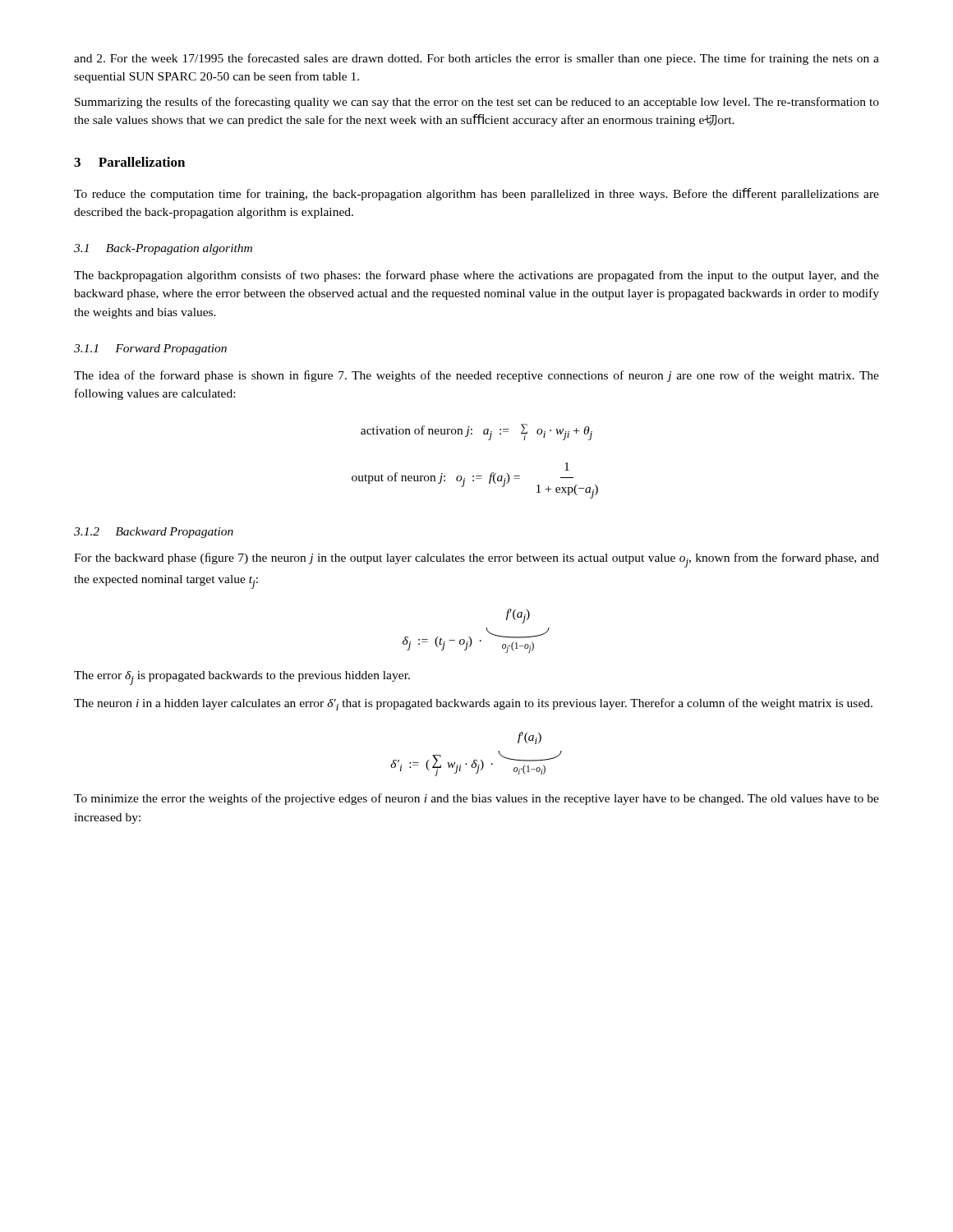Image resolution: width=953 pixels, height=1232 pixels.
Task: Where is the passage that starts "For the backward phase (ﬁgure 7)"?
Action: [476, 570]
